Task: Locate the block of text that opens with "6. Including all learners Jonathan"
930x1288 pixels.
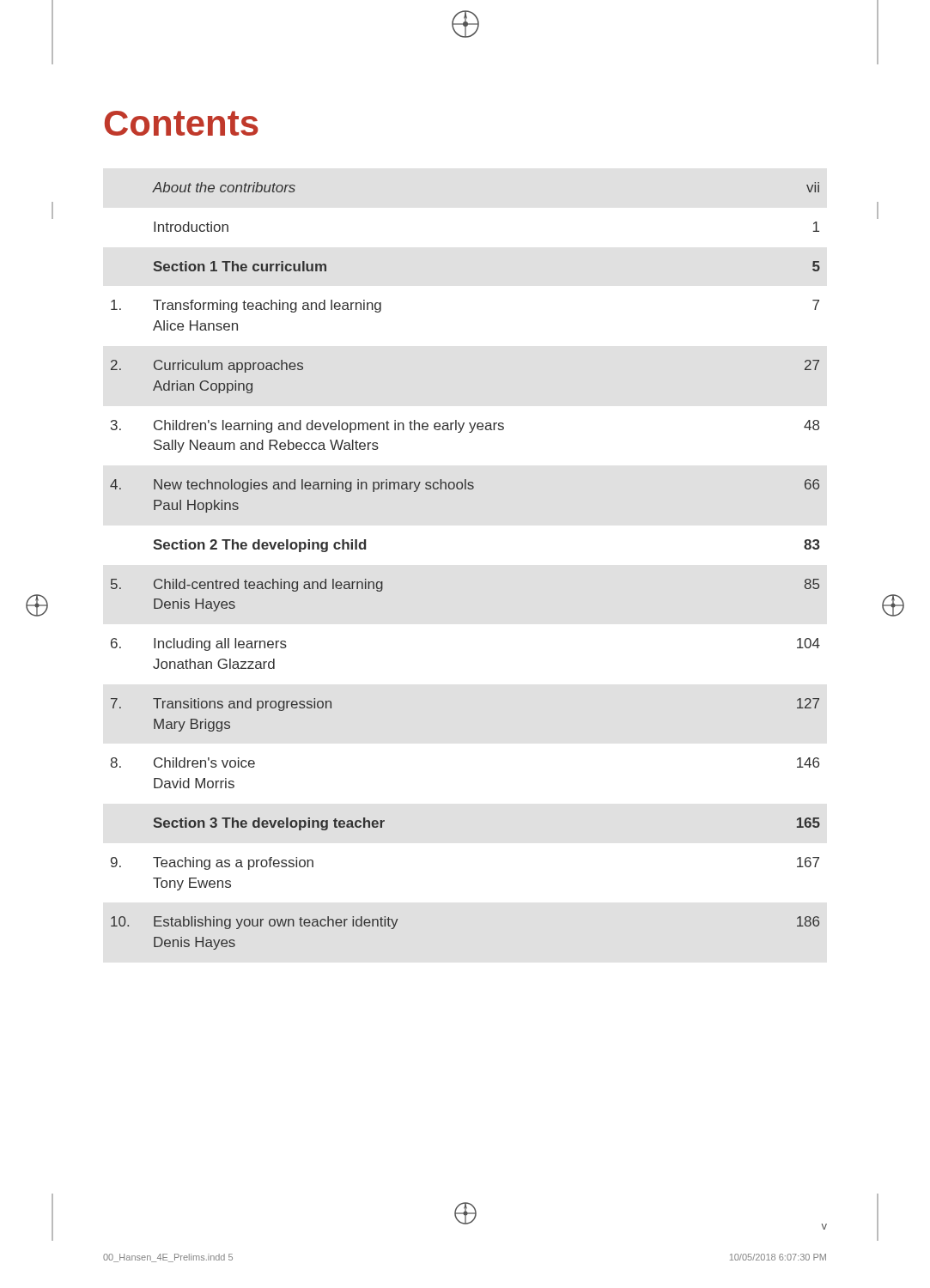Action: [219, 644]
